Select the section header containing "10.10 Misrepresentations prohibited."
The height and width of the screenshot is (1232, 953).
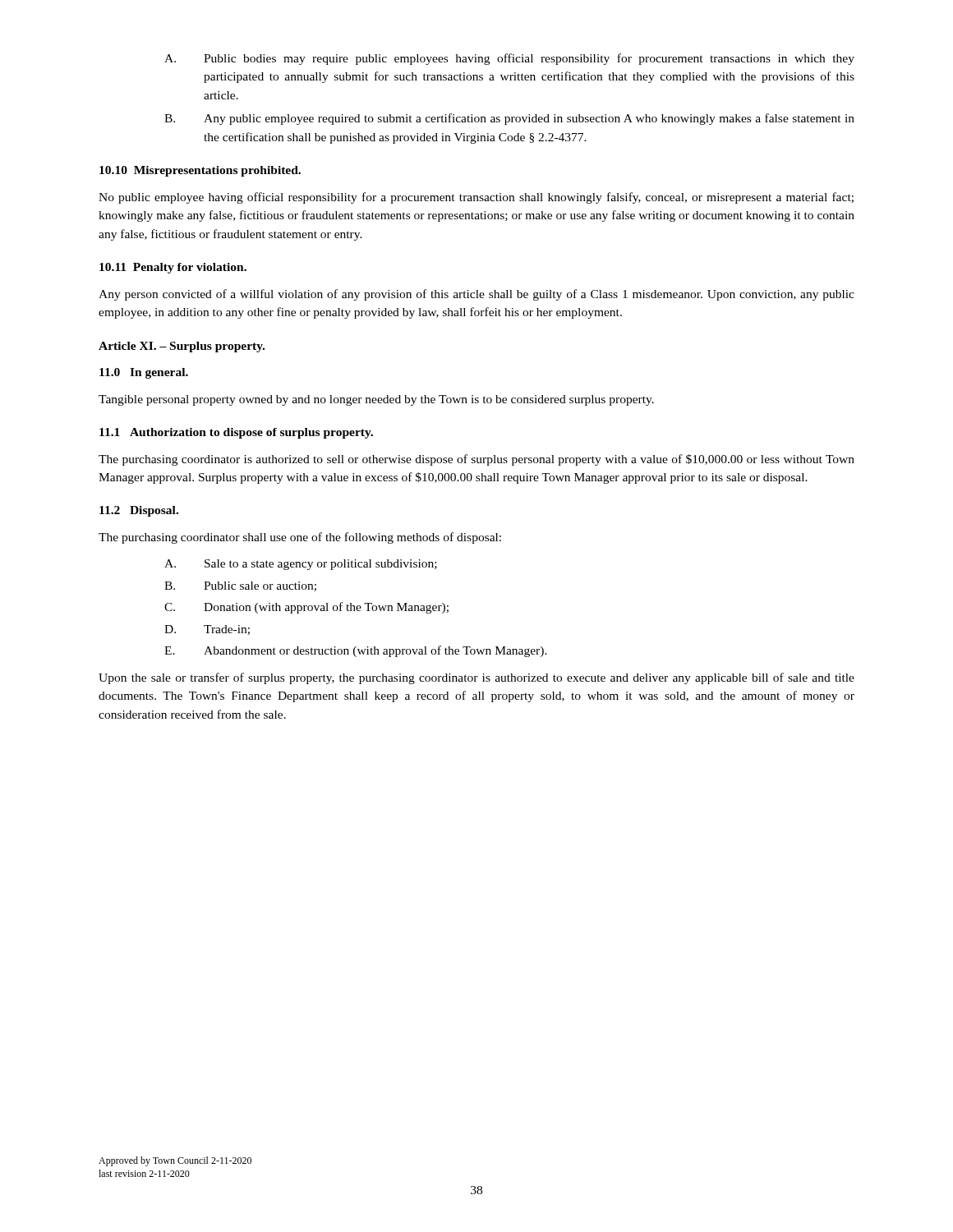pos(200,170)
